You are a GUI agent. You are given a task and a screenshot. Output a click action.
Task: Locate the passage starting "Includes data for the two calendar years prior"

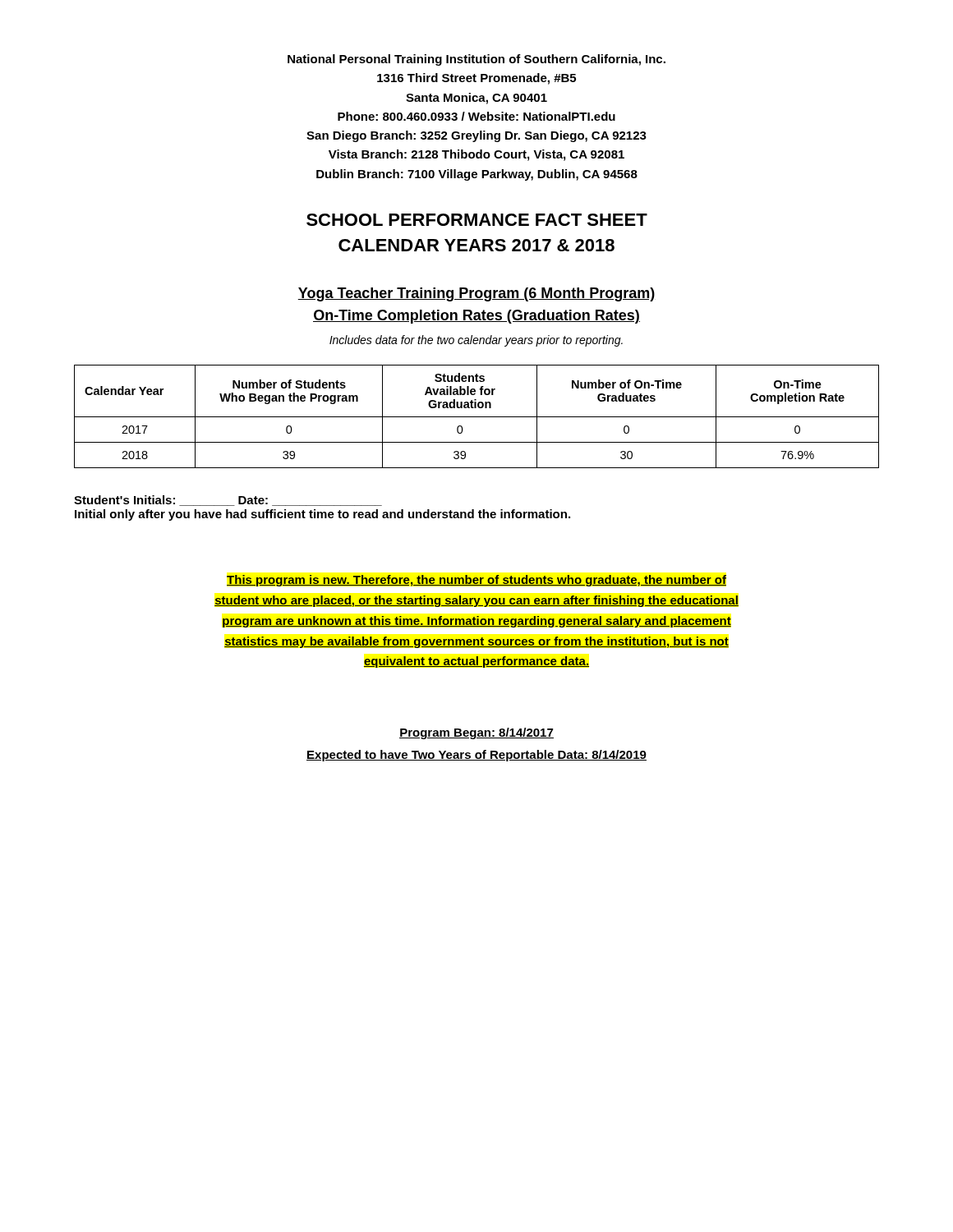(476, 340)
